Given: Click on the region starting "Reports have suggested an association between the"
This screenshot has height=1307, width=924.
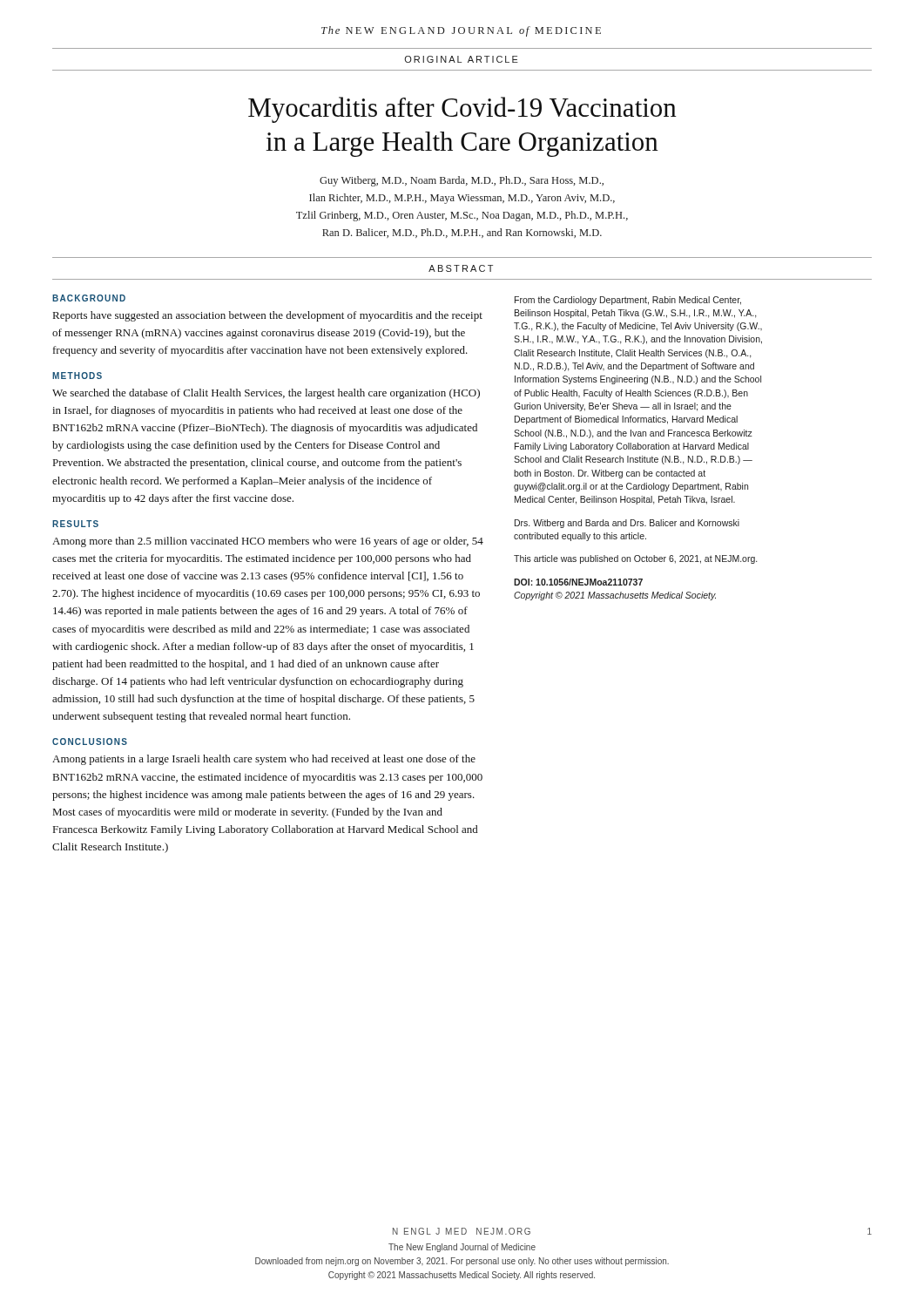Looking at the screenshot, I should point(267,332).
